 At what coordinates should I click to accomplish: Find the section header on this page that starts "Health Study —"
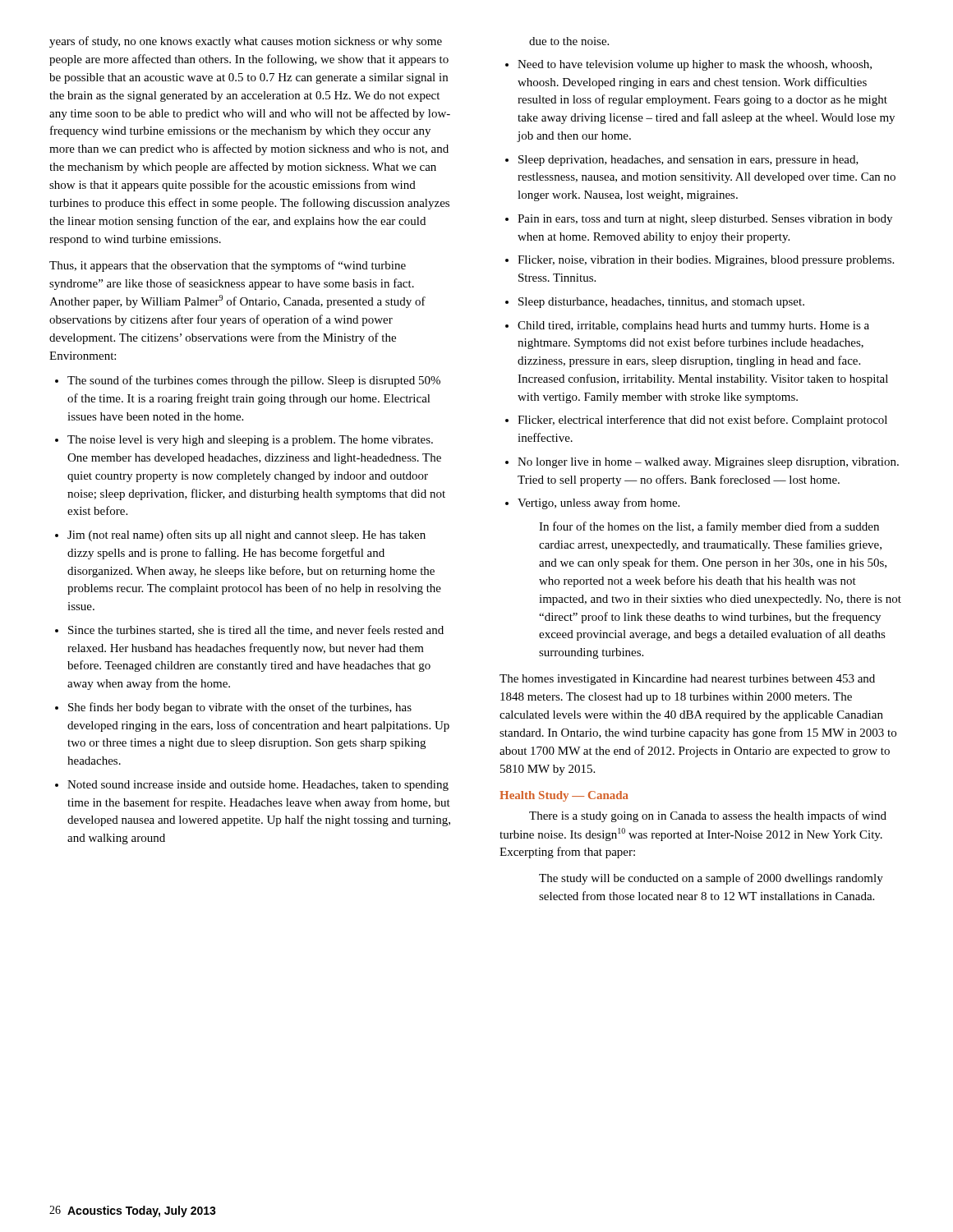564,795
